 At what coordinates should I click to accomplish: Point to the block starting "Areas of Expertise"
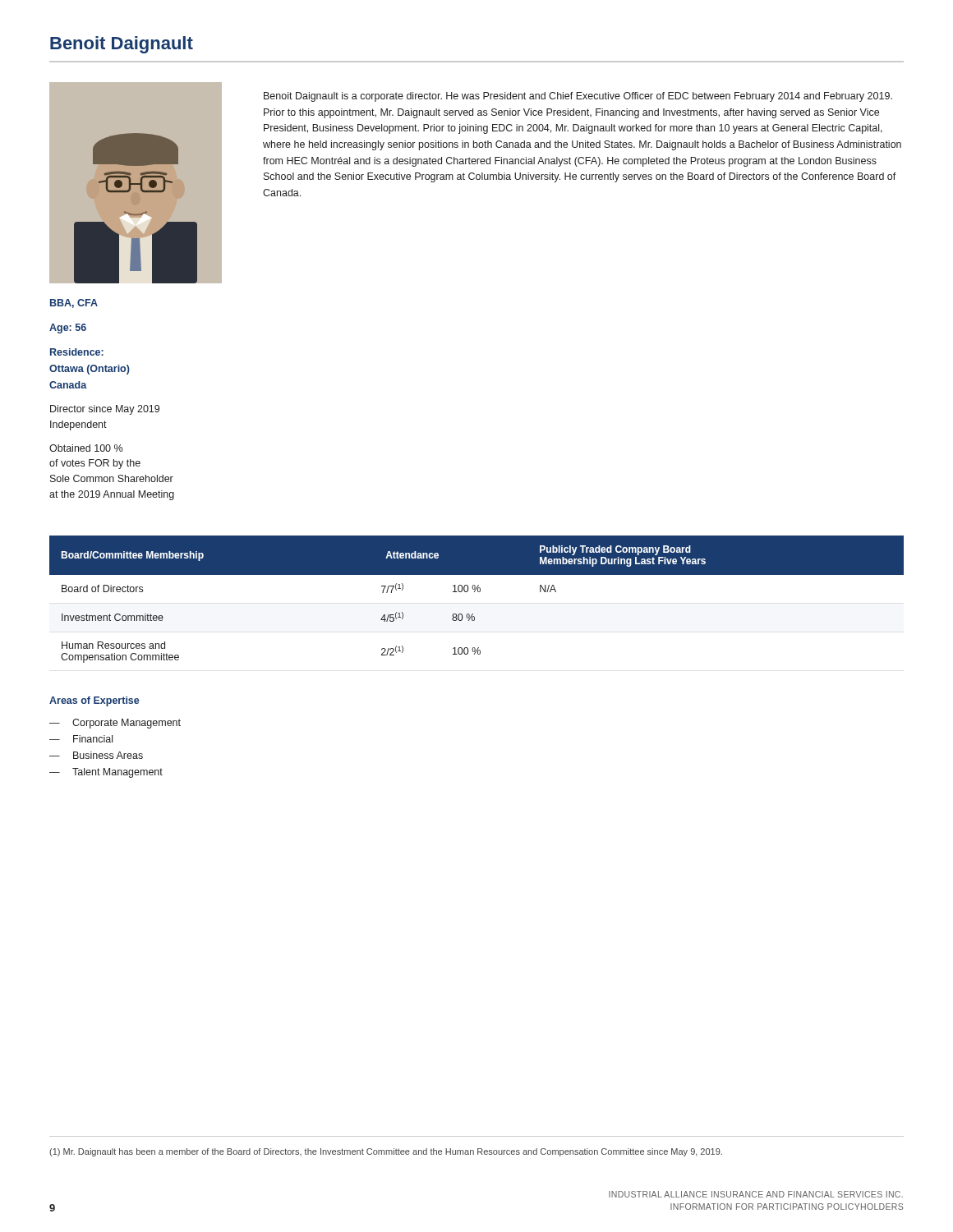click(94, 700)
